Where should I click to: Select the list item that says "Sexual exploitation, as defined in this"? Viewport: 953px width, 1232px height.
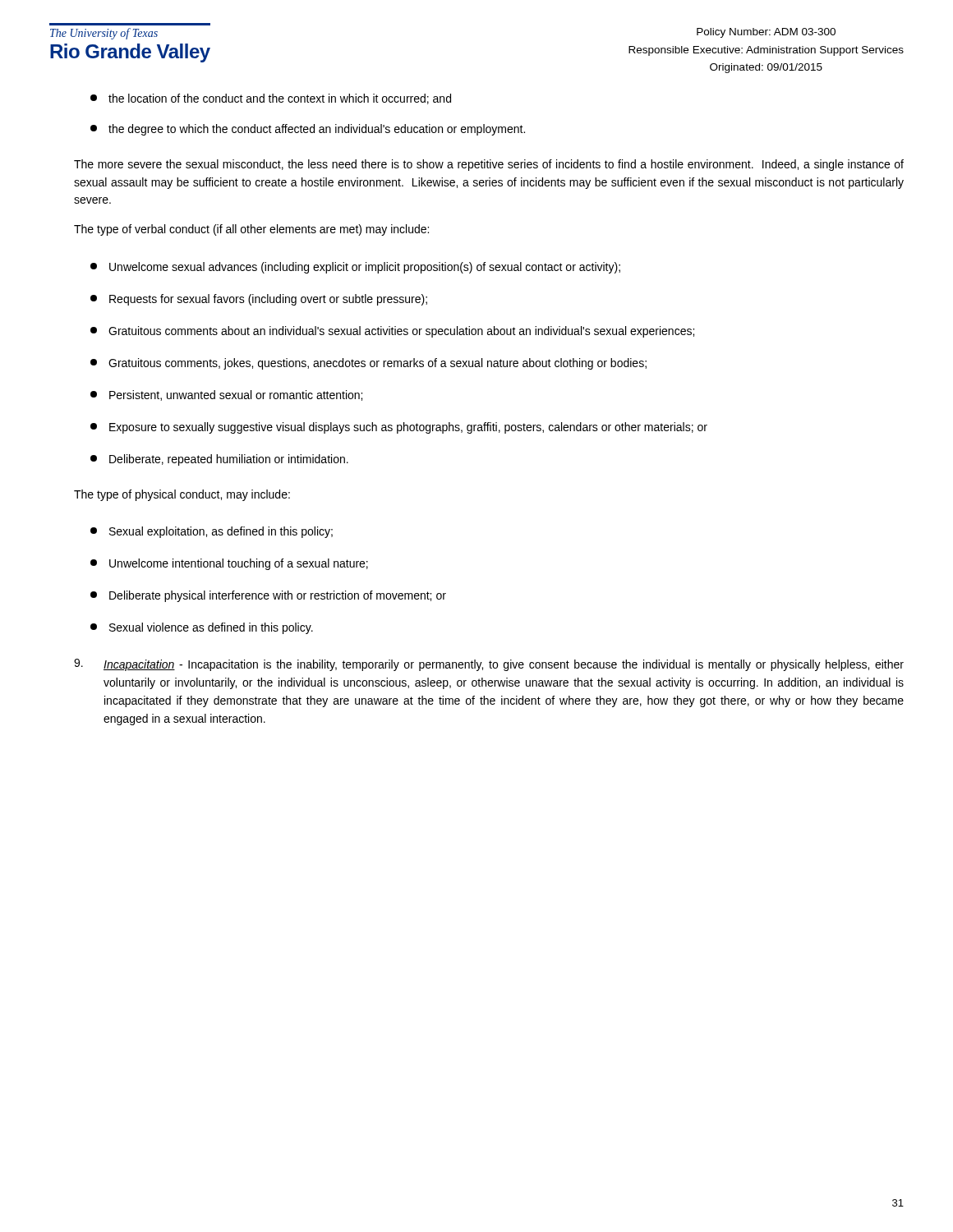point(212,532)
